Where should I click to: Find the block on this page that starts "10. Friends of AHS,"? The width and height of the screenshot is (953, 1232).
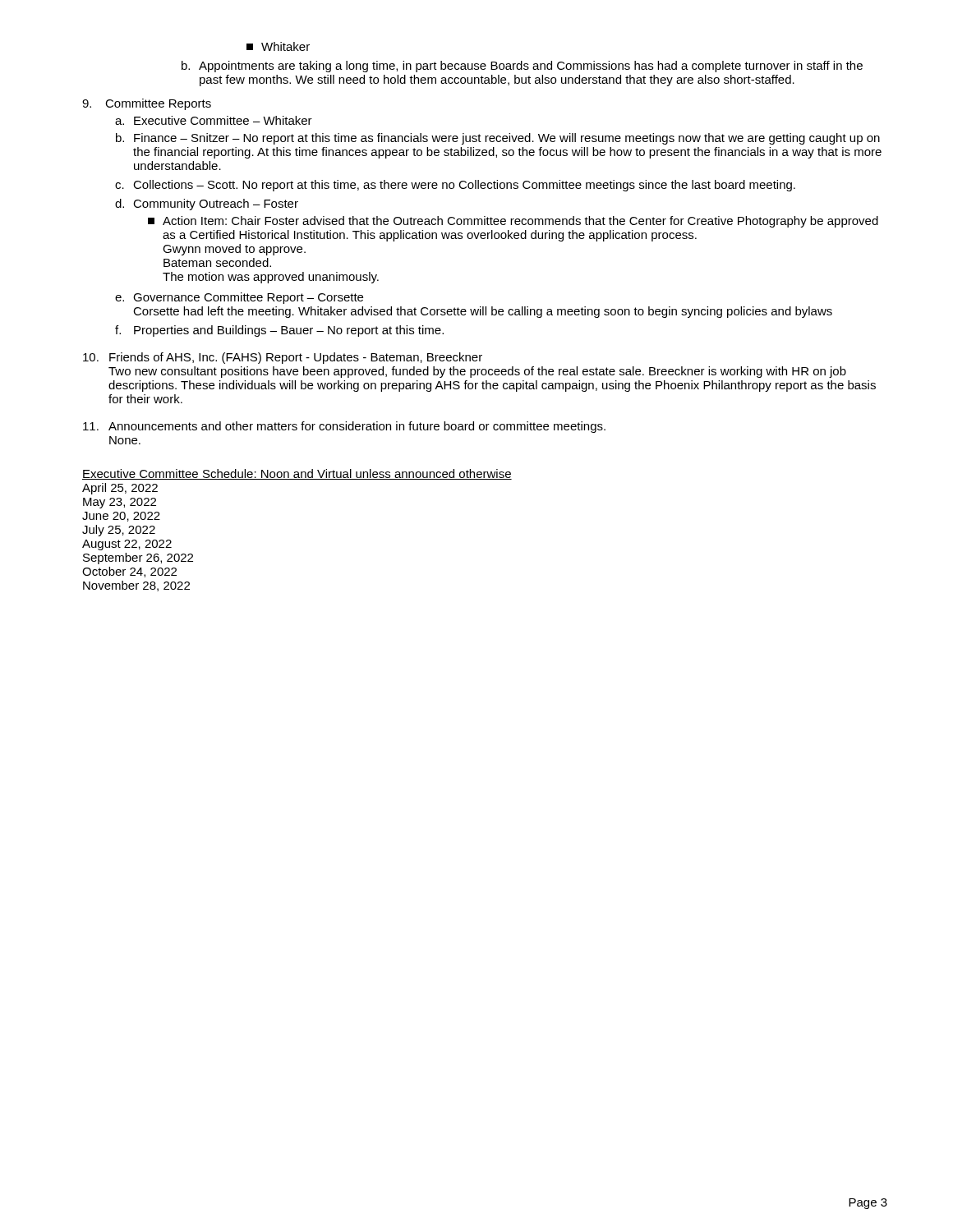tap(485, 378)
